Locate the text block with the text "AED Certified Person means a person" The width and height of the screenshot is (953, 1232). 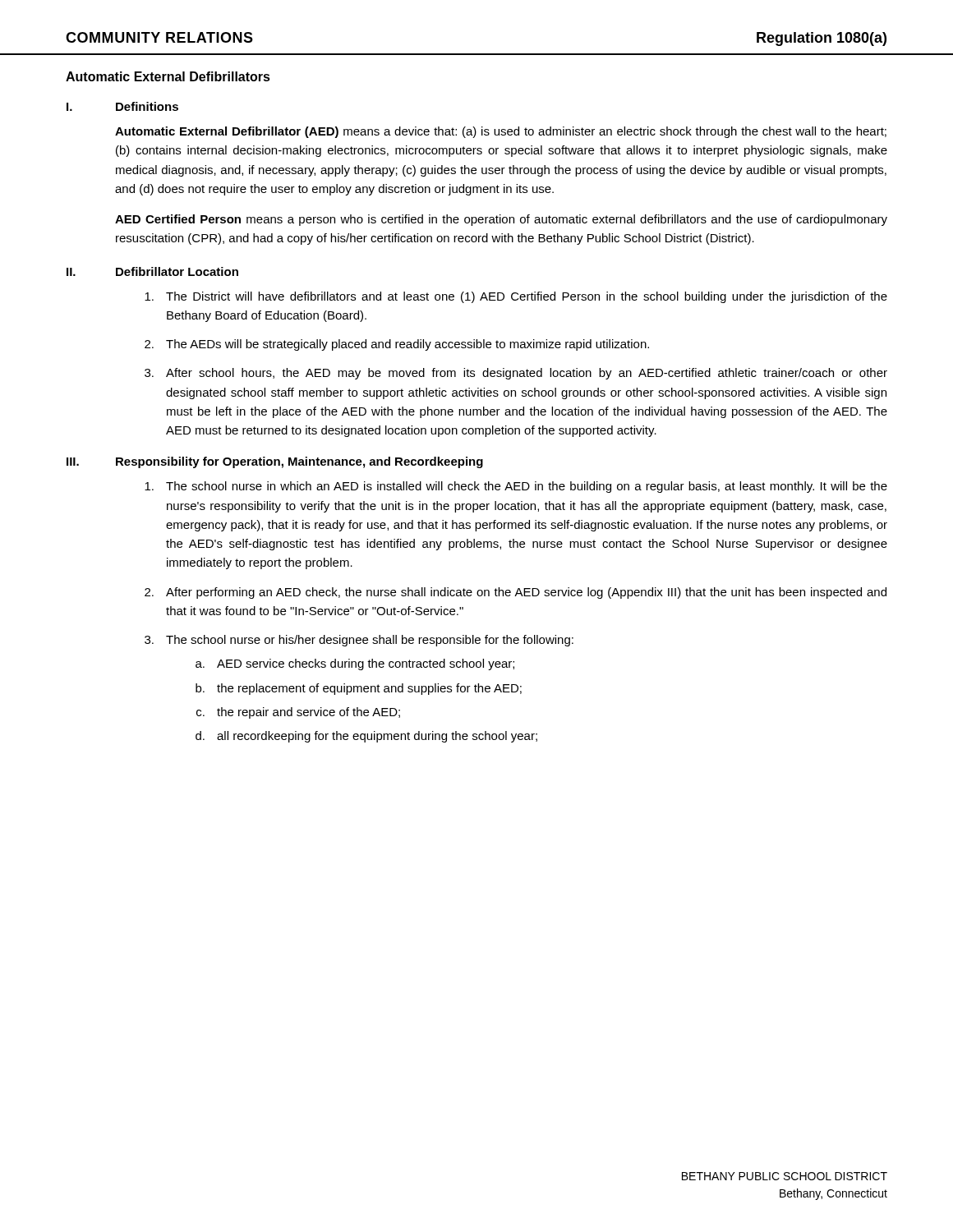[x=501, y=228]
